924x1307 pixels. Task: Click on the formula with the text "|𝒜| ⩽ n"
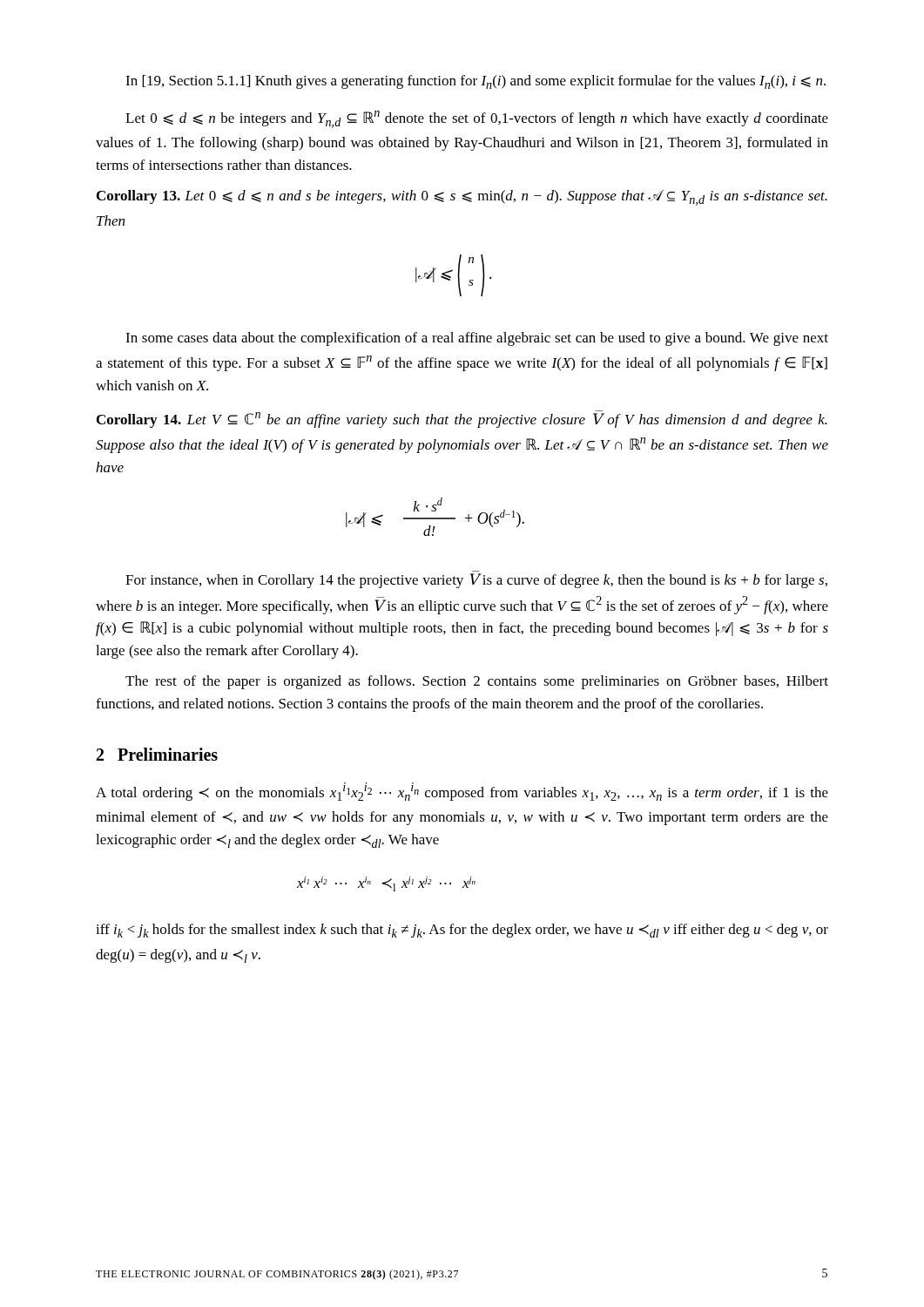pyautogui.click(x=462, y=275)
